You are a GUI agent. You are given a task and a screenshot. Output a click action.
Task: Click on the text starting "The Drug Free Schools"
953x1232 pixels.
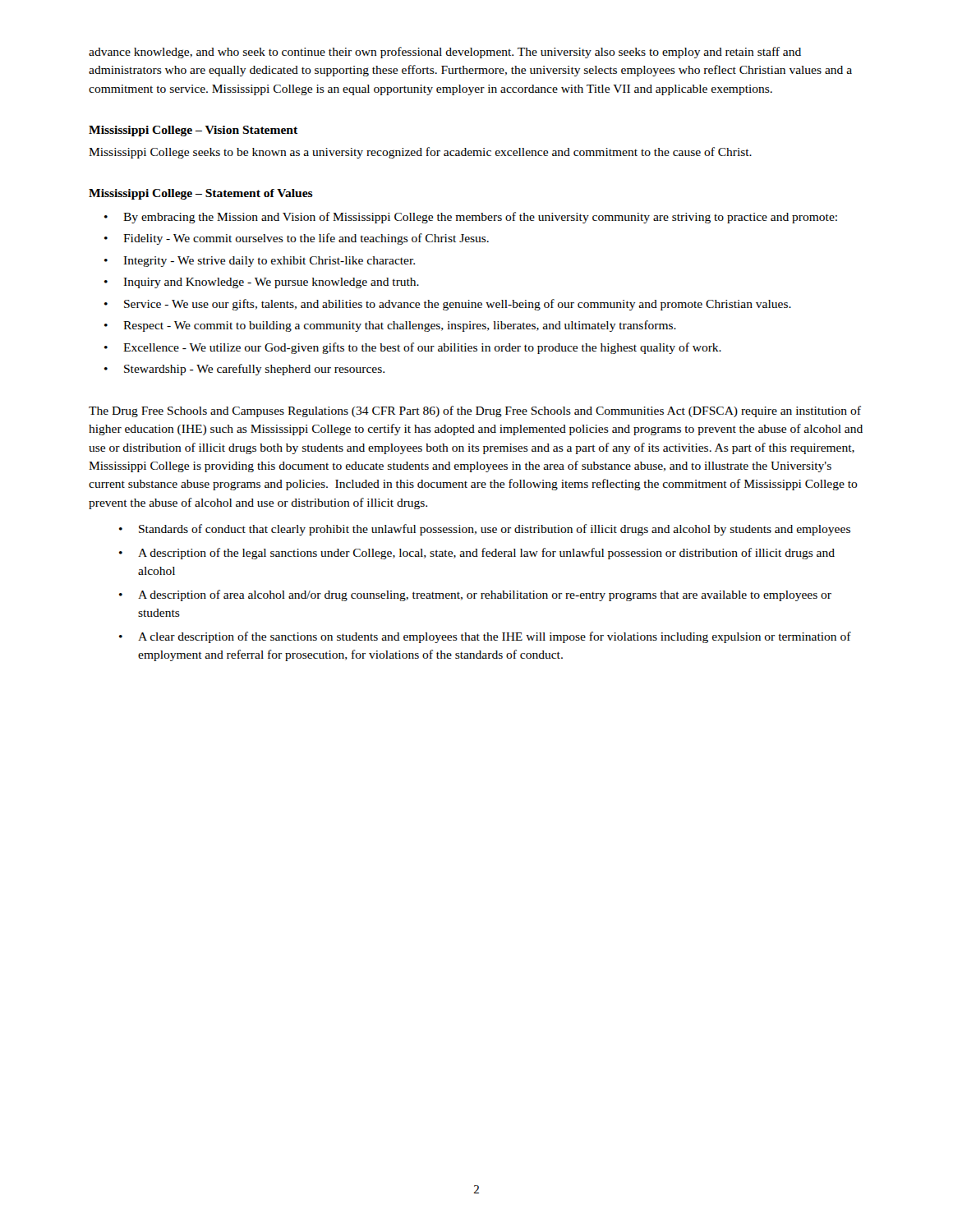[x=476, y=456]
